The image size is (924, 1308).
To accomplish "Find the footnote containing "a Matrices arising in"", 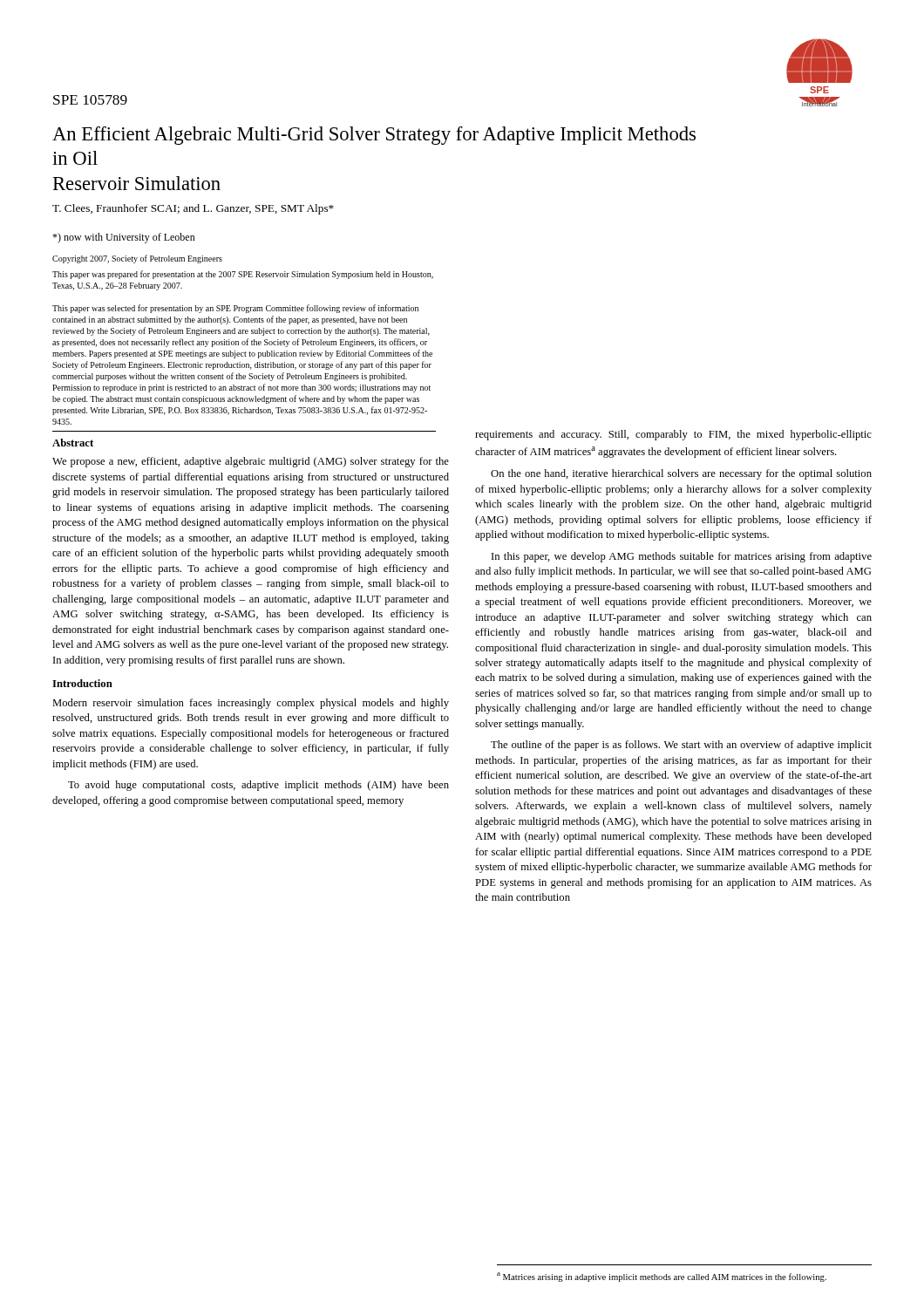I will (662, 1275).
